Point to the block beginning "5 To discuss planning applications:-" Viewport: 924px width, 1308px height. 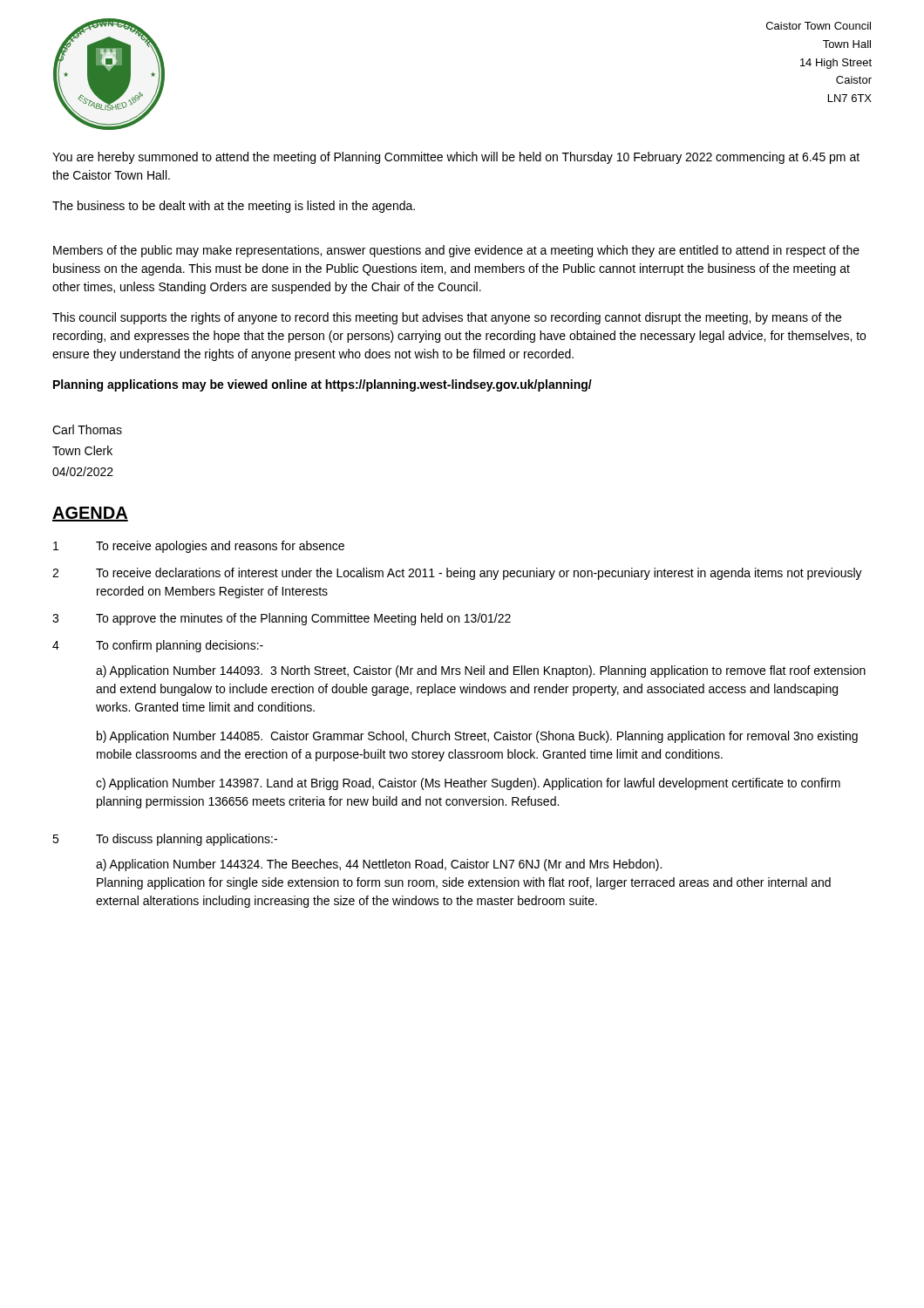pos(462,876)
